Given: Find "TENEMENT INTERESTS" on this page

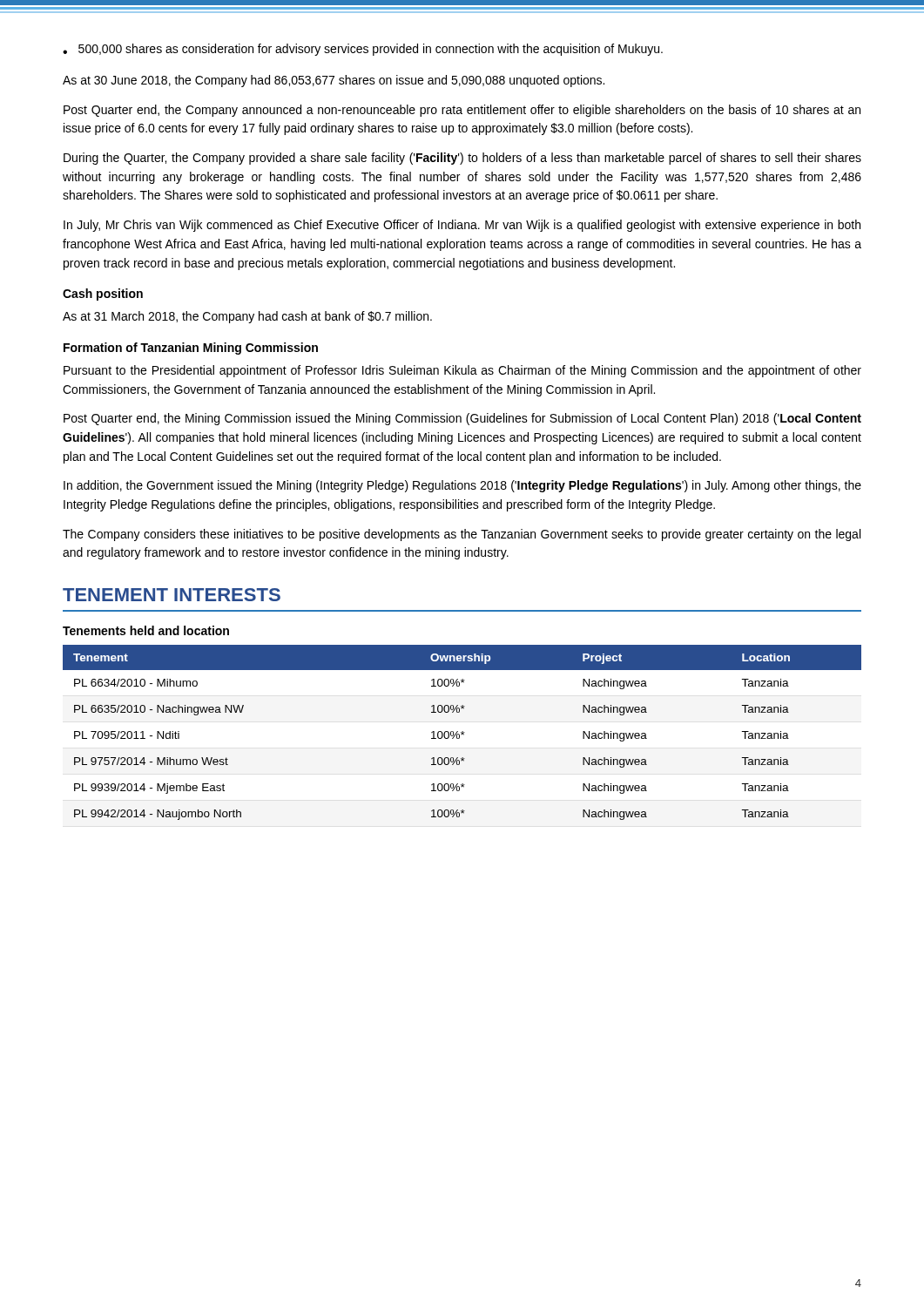Looking at the screenshot, I should pyautogui.click(x=172, y=595).
